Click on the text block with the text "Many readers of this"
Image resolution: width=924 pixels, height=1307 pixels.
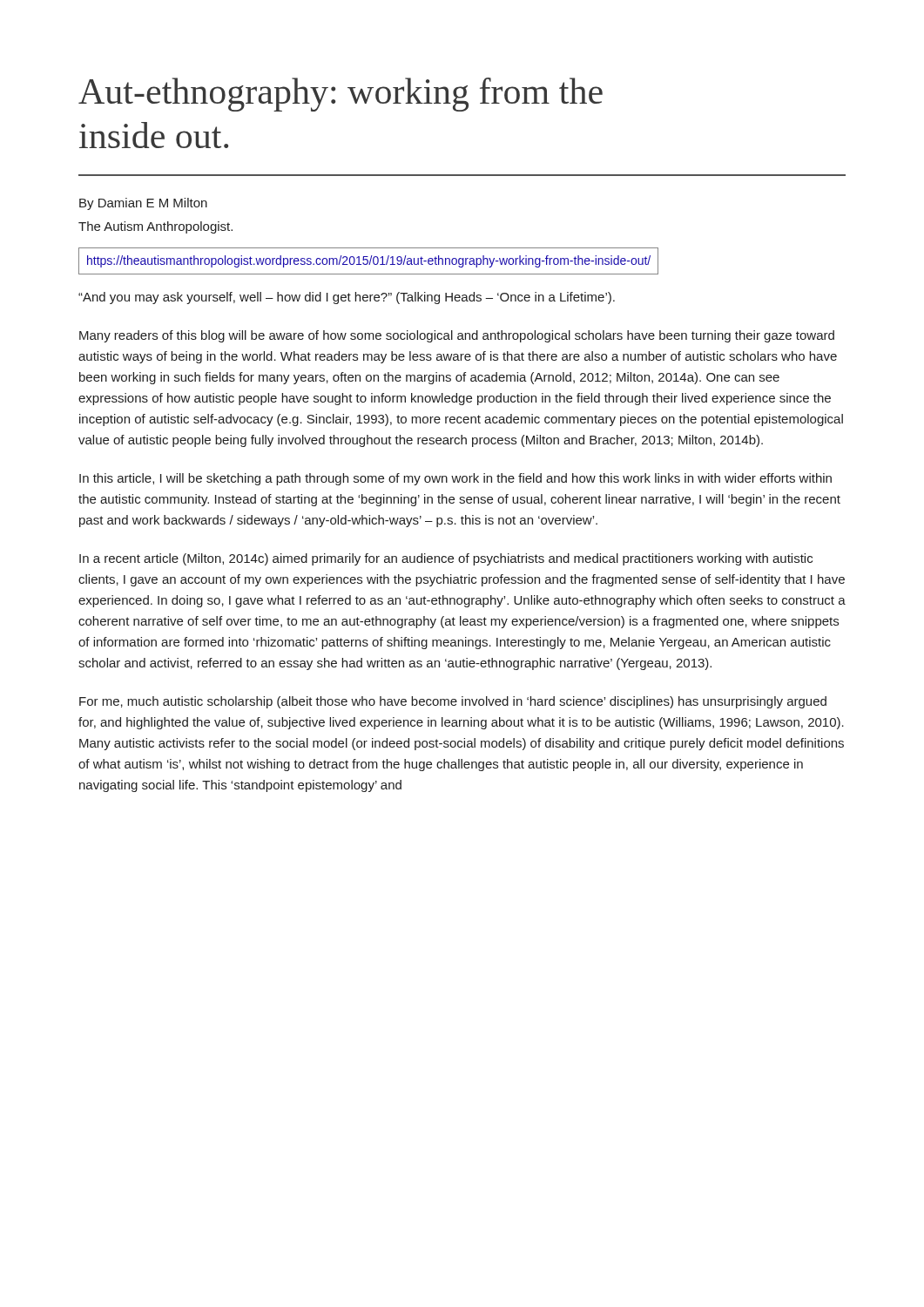coord(461,387)
